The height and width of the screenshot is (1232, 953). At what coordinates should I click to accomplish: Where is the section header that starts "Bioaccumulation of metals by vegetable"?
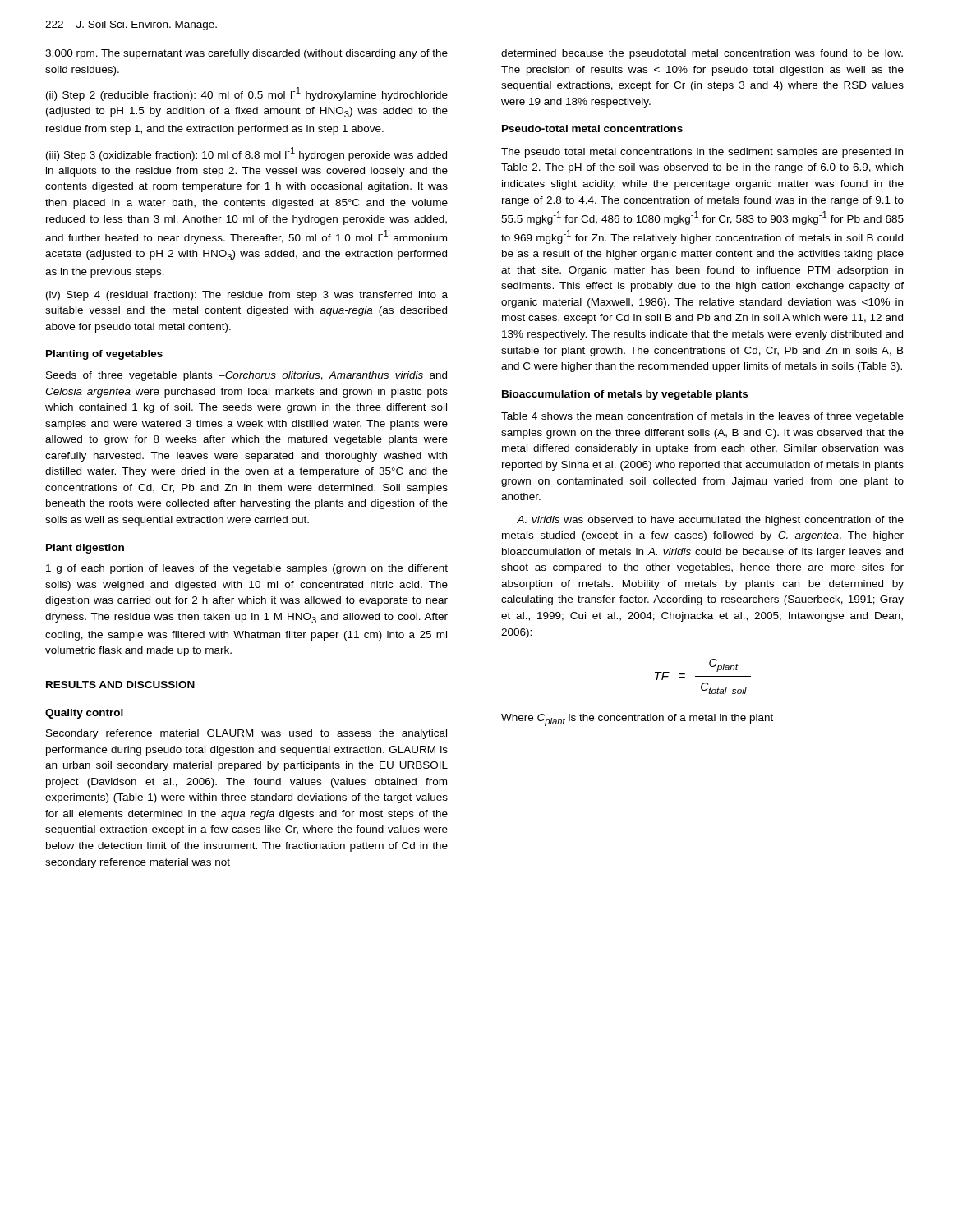(625, 394)
